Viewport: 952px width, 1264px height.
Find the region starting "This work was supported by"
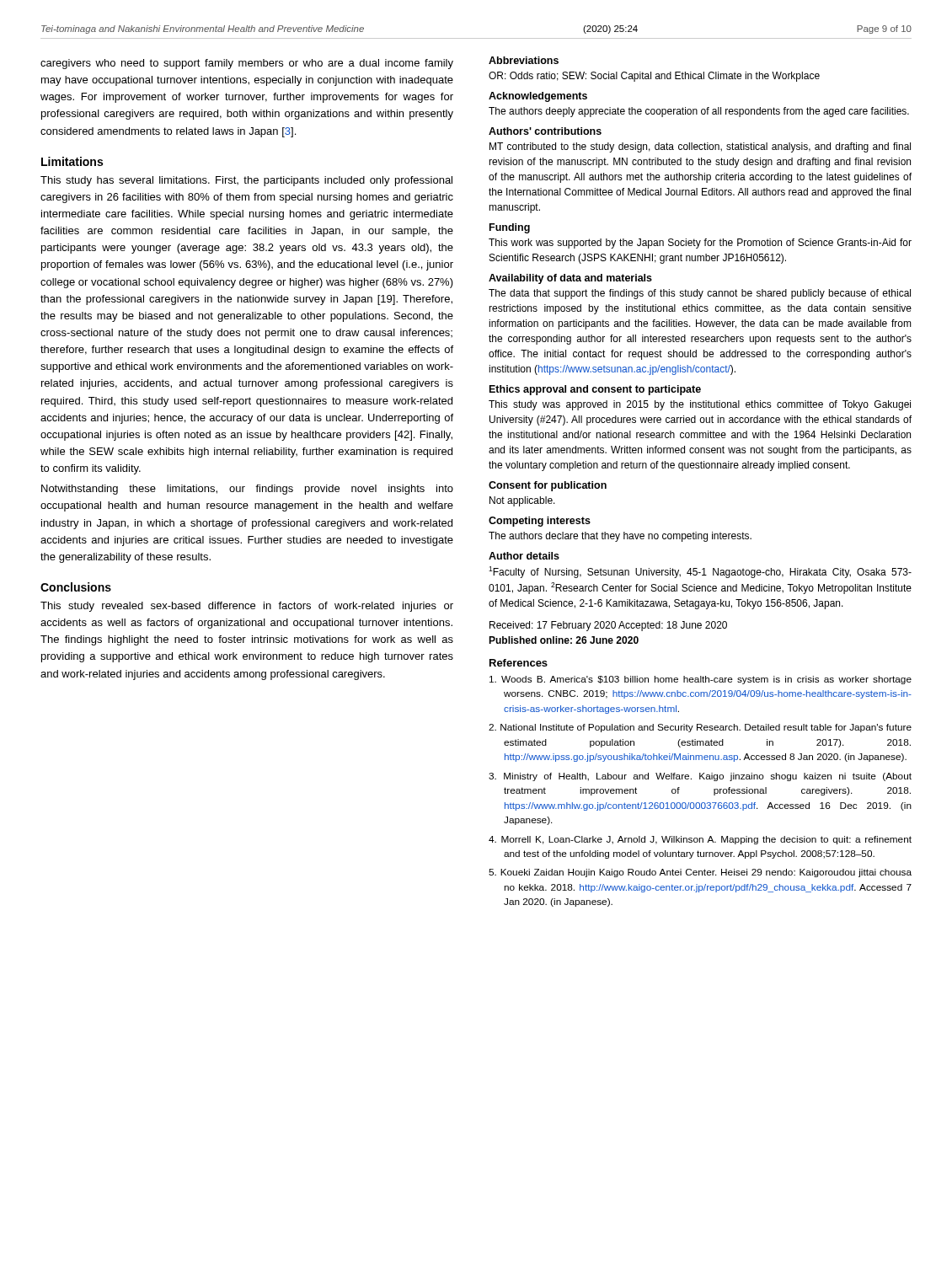tap(700, 250)
